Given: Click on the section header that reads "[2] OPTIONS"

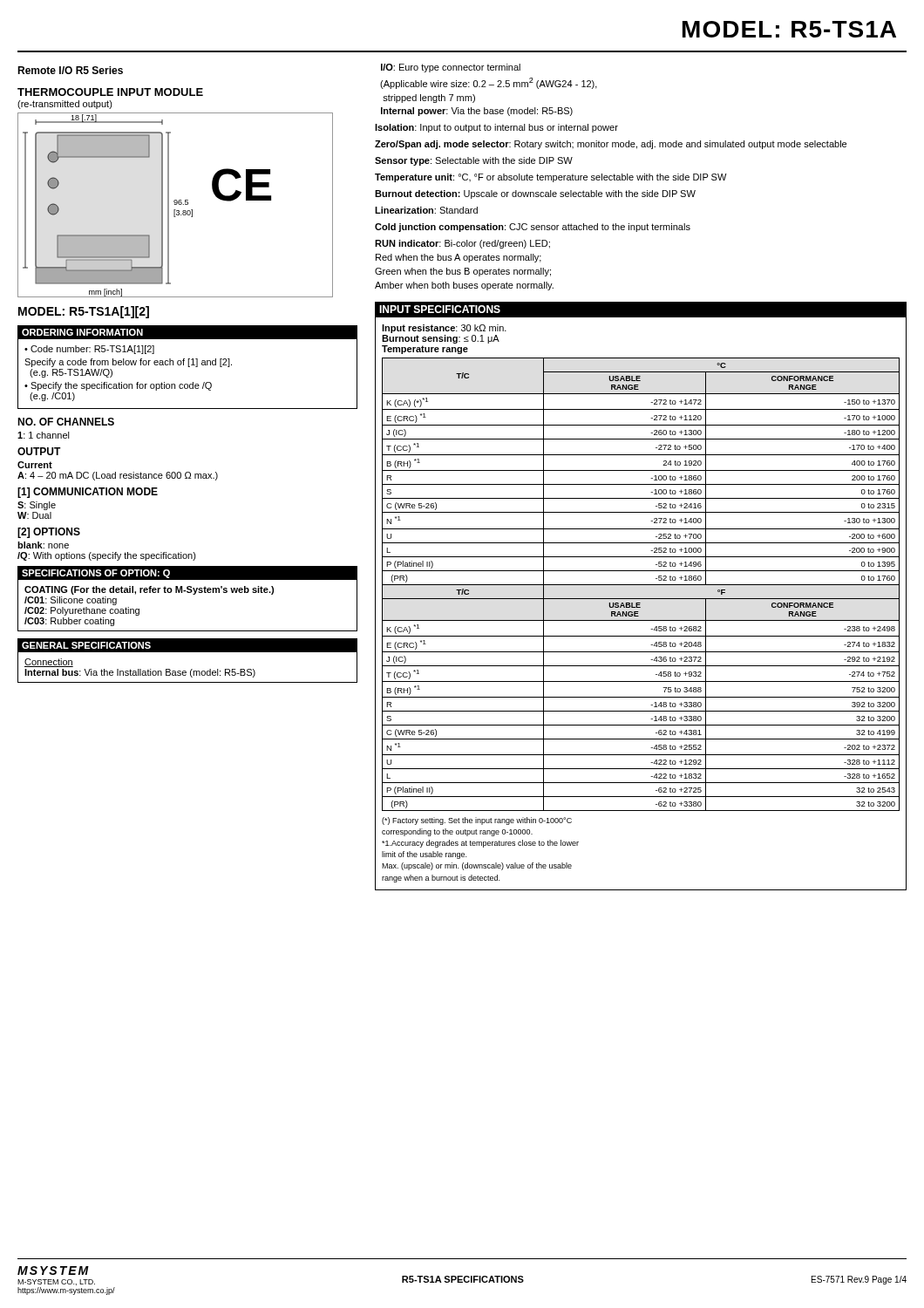Looking at the screenshot, I should pos(49,532).
